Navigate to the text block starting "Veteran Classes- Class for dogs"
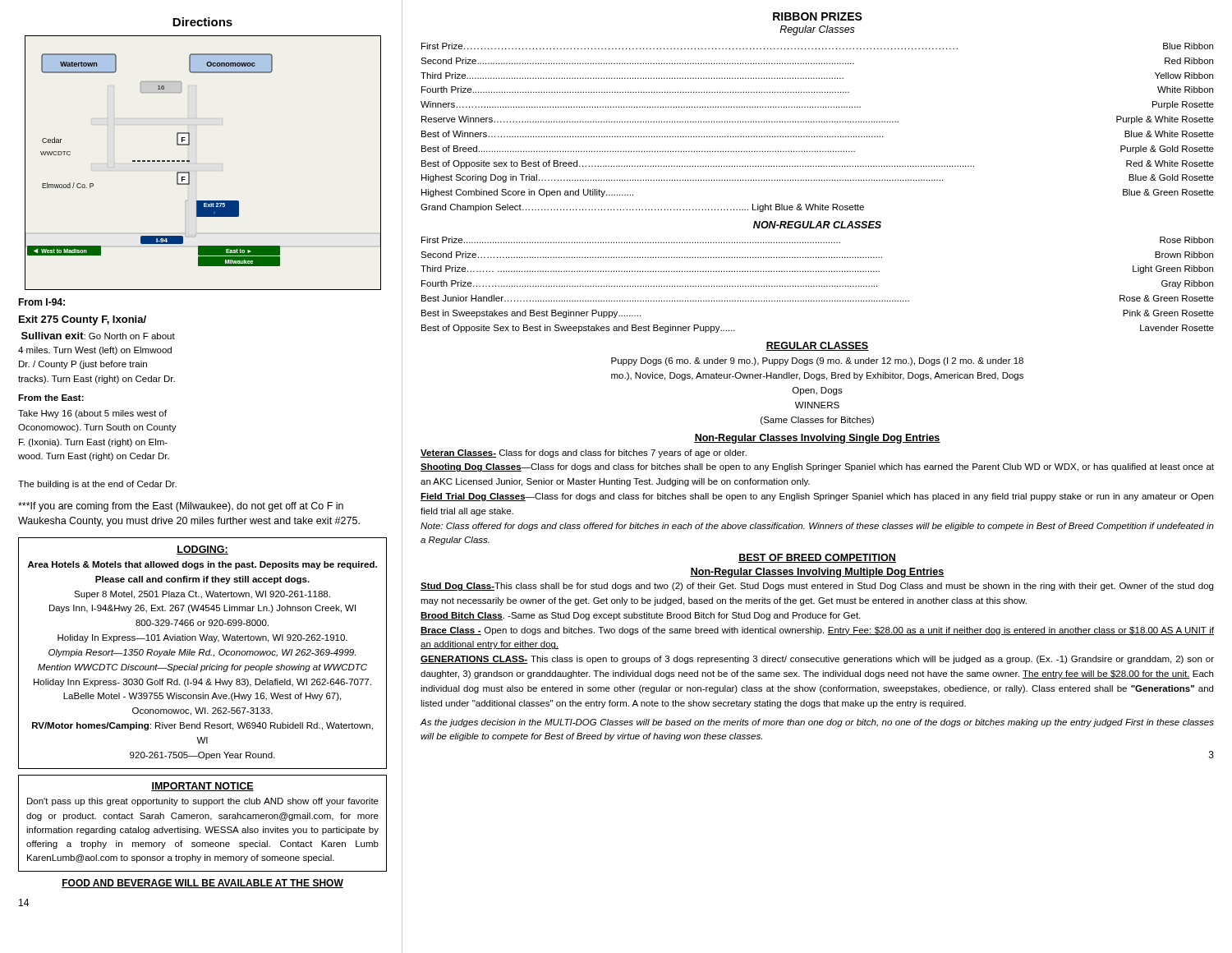 817,496
